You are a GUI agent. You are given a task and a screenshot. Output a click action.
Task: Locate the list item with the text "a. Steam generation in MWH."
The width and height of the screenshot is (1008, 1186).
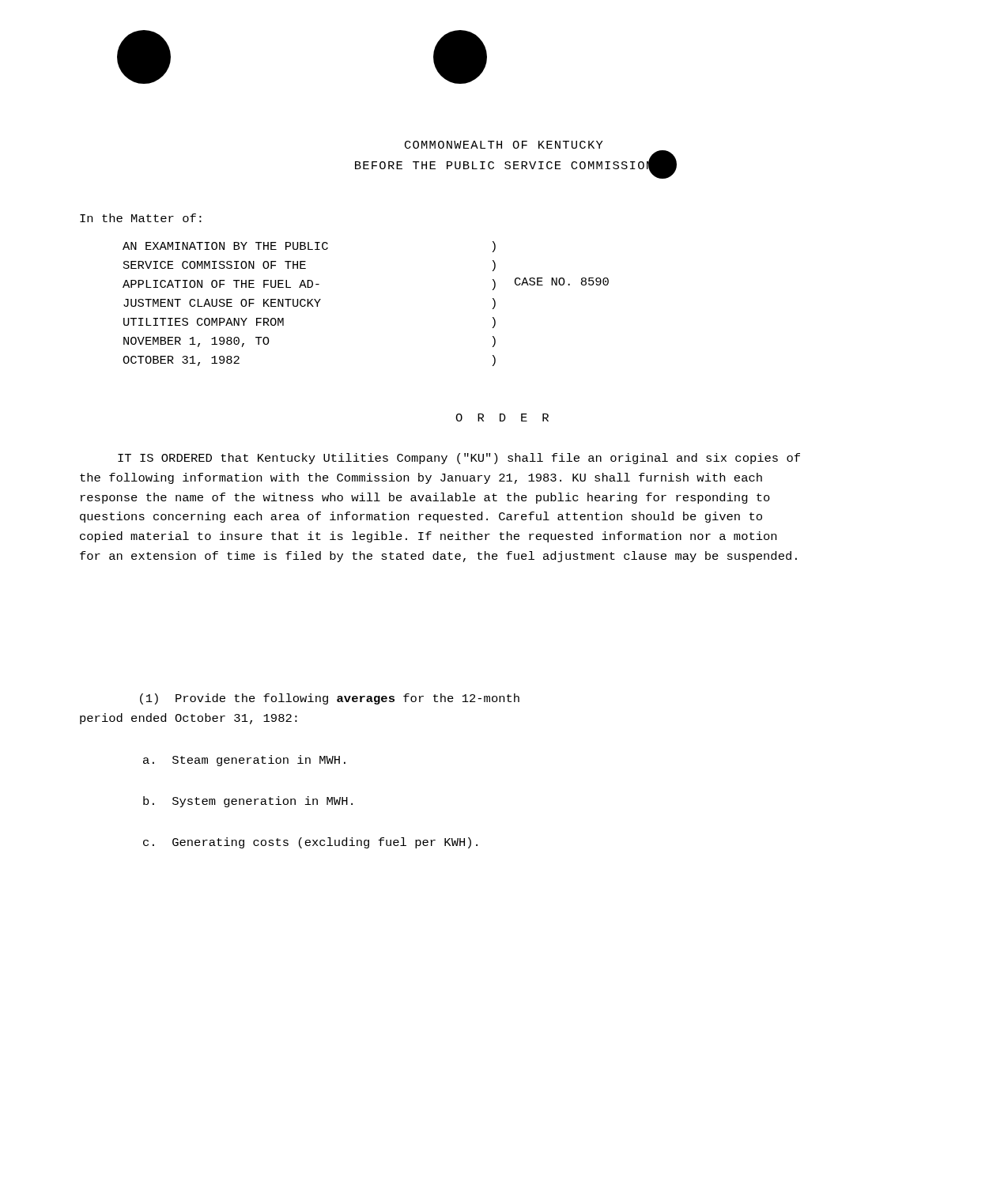tap(244, 761)
